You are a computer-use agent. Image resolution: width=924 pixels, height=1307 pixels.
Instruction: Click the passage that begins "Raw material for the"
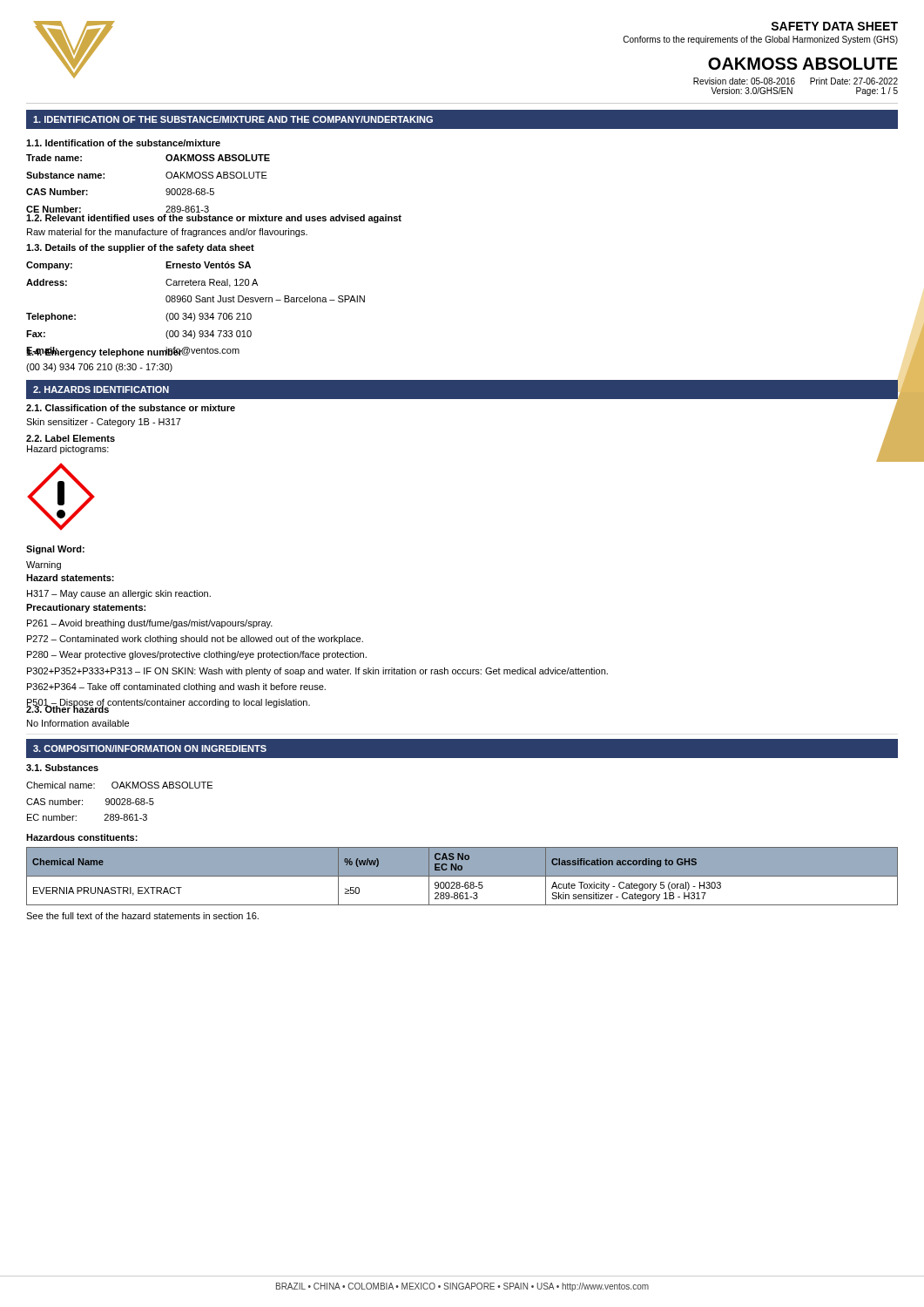pyautogui.click(x=167, y=232)
